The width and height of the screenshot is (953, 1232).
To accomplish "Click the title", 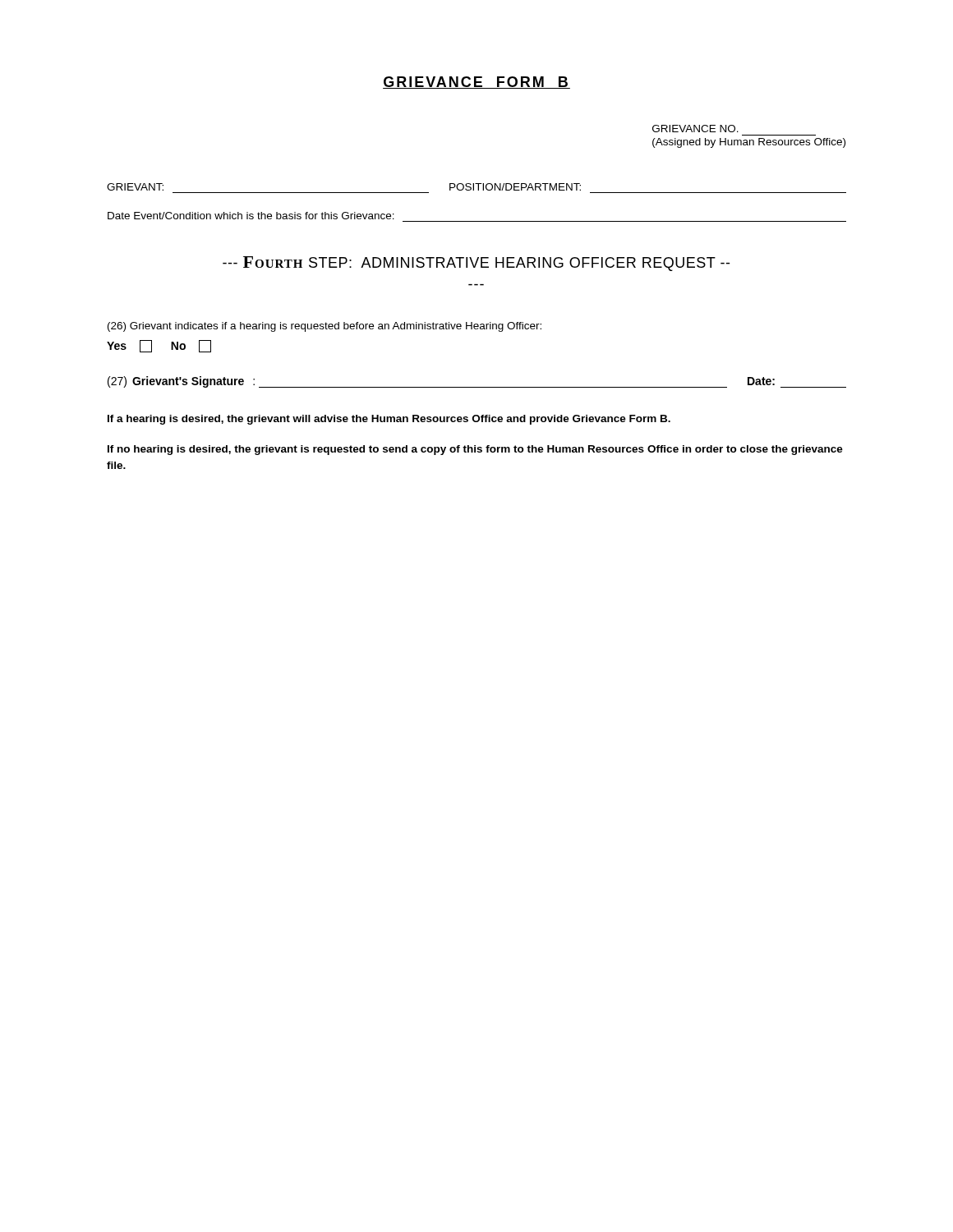I will tap(476, 82).
